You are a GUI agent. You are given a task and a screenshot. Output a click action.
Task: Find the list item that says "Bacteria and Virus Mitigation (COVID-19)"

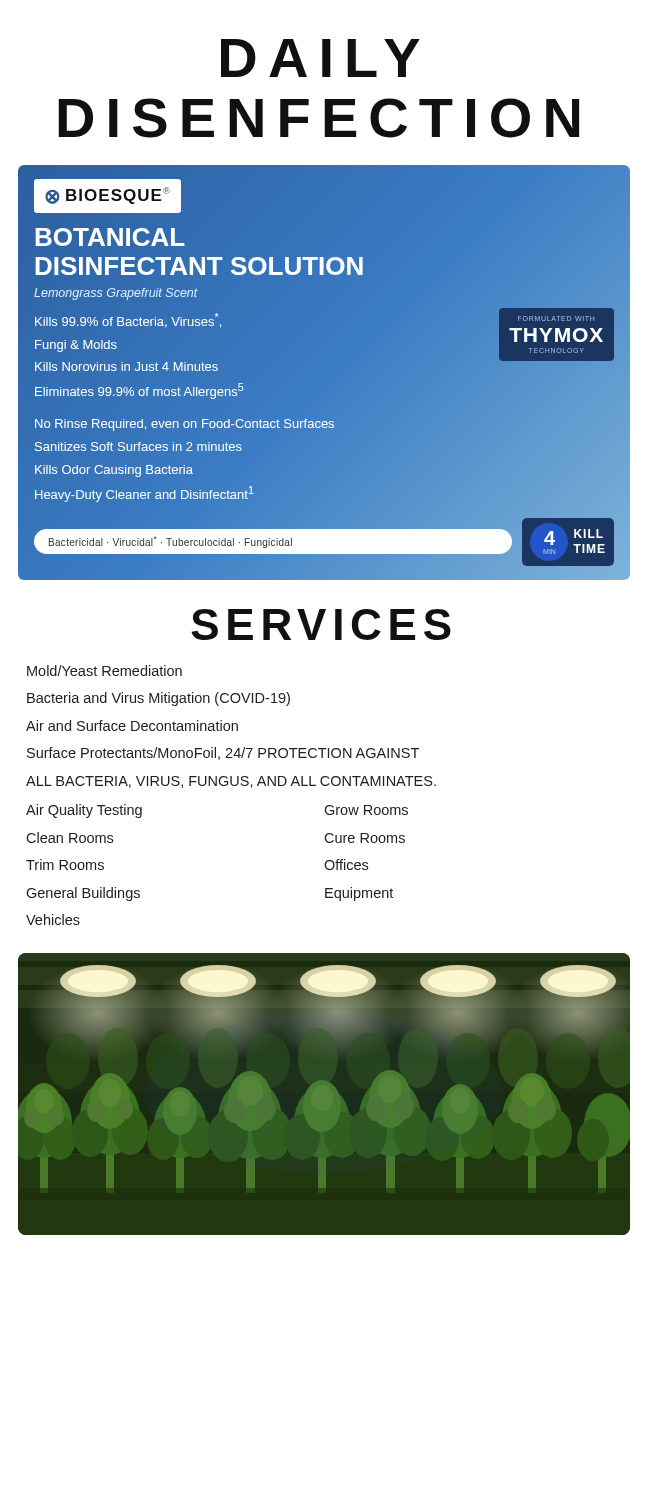[158, 698]
